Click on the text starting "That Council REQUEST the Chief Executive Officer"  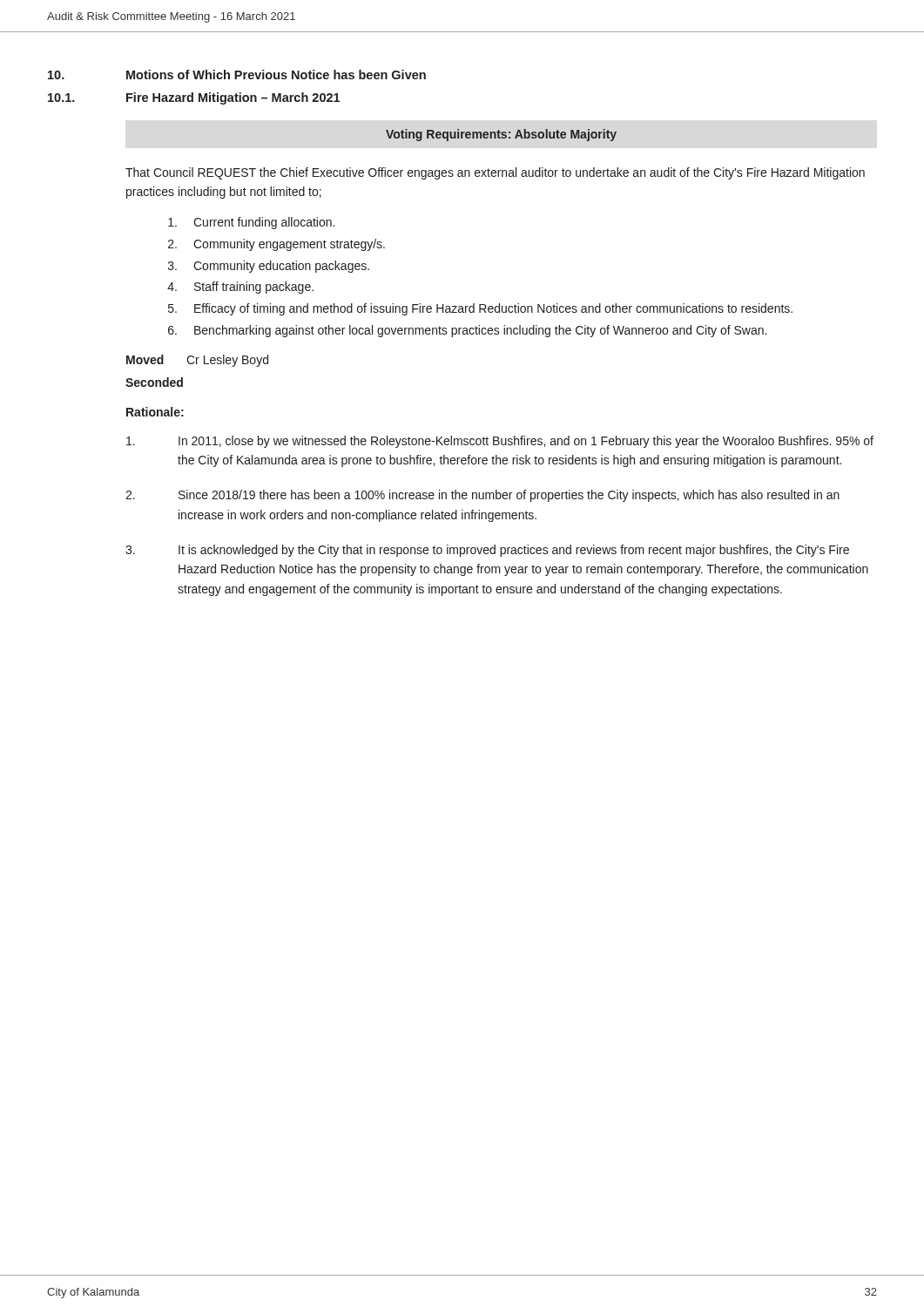[495, 182]
